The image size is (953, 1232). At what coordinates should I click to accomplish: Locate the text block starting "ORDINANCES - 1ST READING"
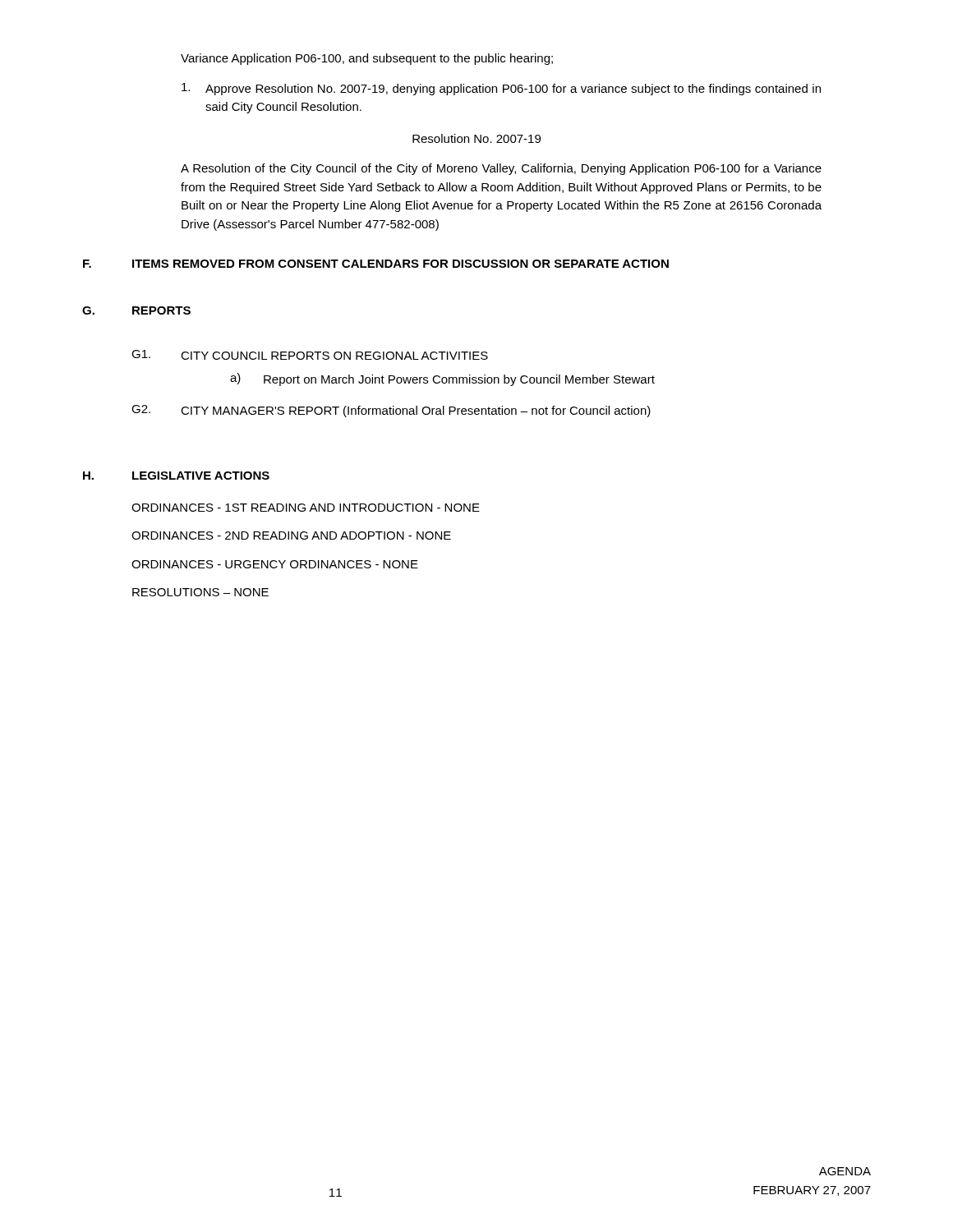306,508
